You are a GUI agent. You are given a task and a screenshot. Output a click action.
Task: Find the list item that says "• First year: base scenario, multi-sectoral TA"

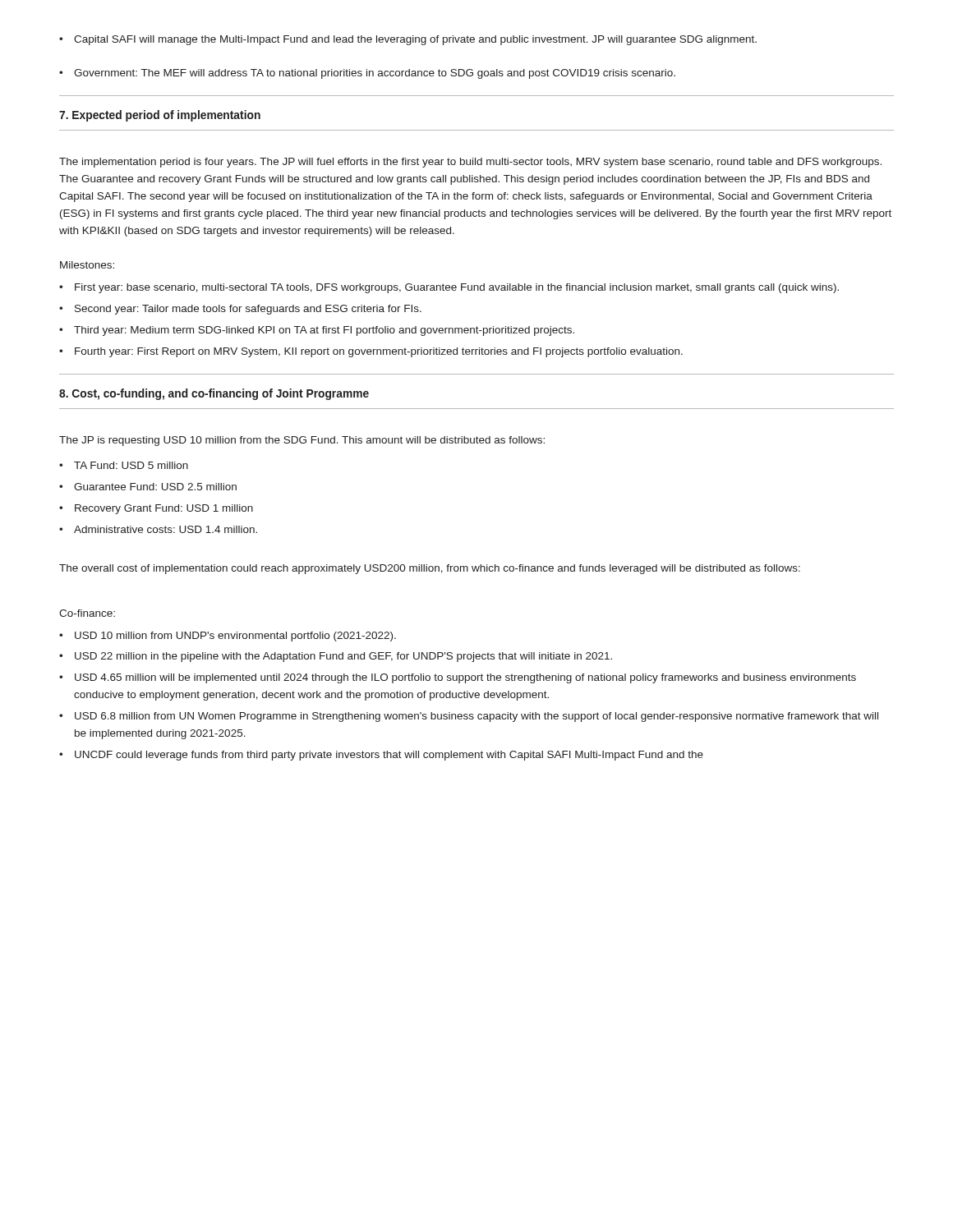coord(476,288)
